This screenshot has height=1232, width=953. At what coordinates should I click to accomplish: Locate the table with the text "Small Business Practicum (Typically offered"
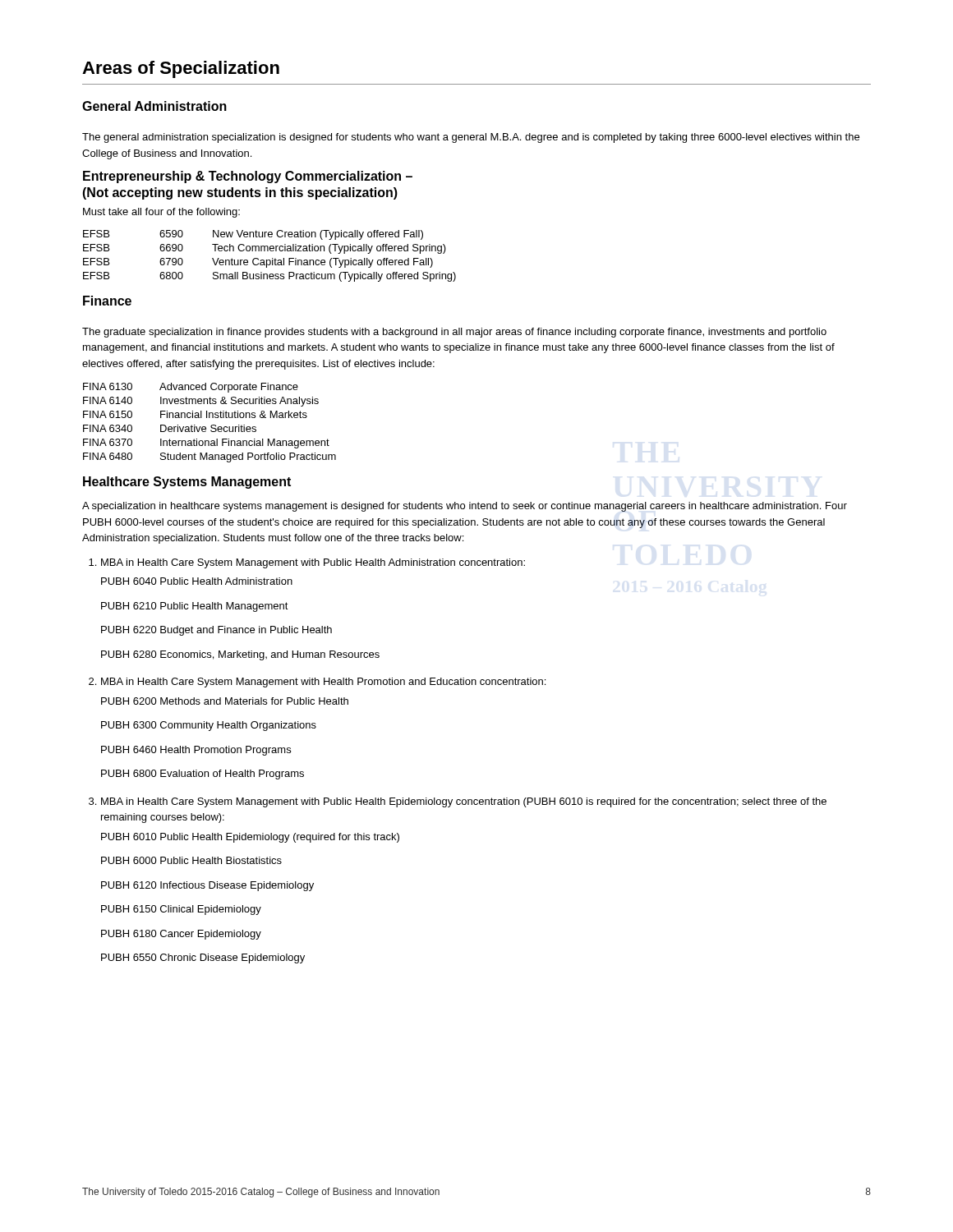coord(476,254)
